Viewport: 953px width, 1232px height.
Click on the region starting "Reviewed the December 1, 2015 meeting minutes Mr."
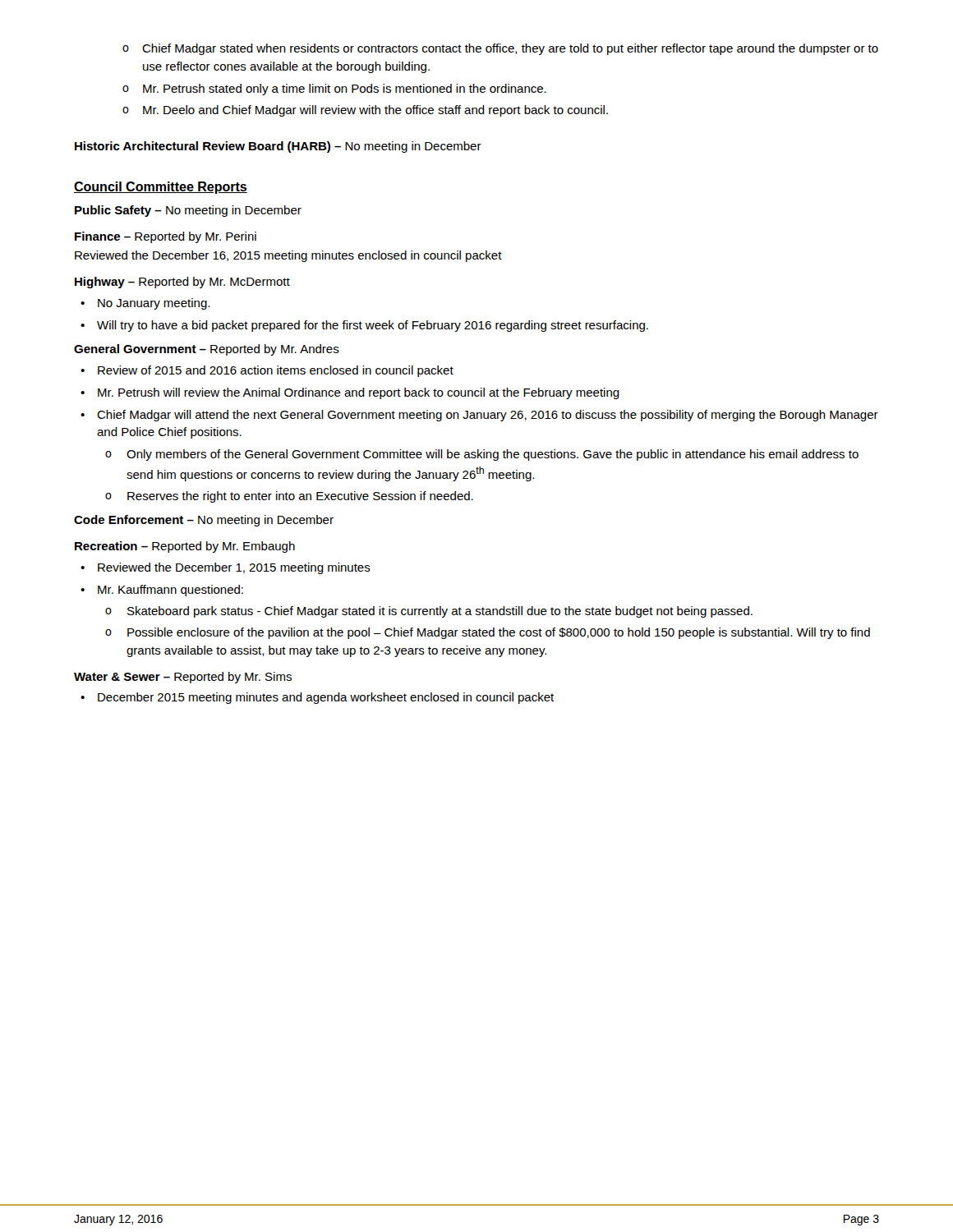(476, 609)
